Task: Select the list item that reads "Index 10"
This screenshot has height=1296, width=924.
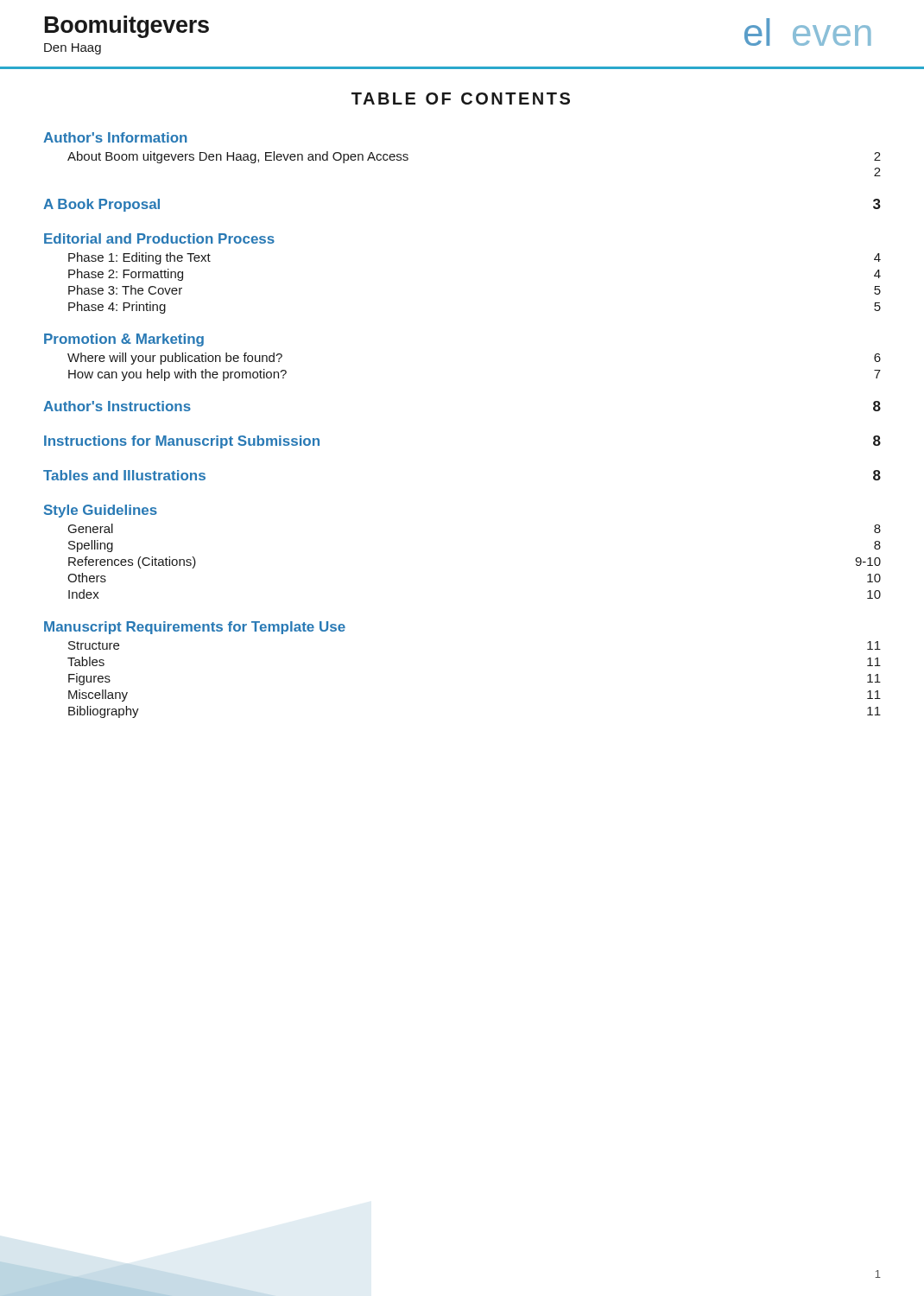Action: [x=81, y=593]
